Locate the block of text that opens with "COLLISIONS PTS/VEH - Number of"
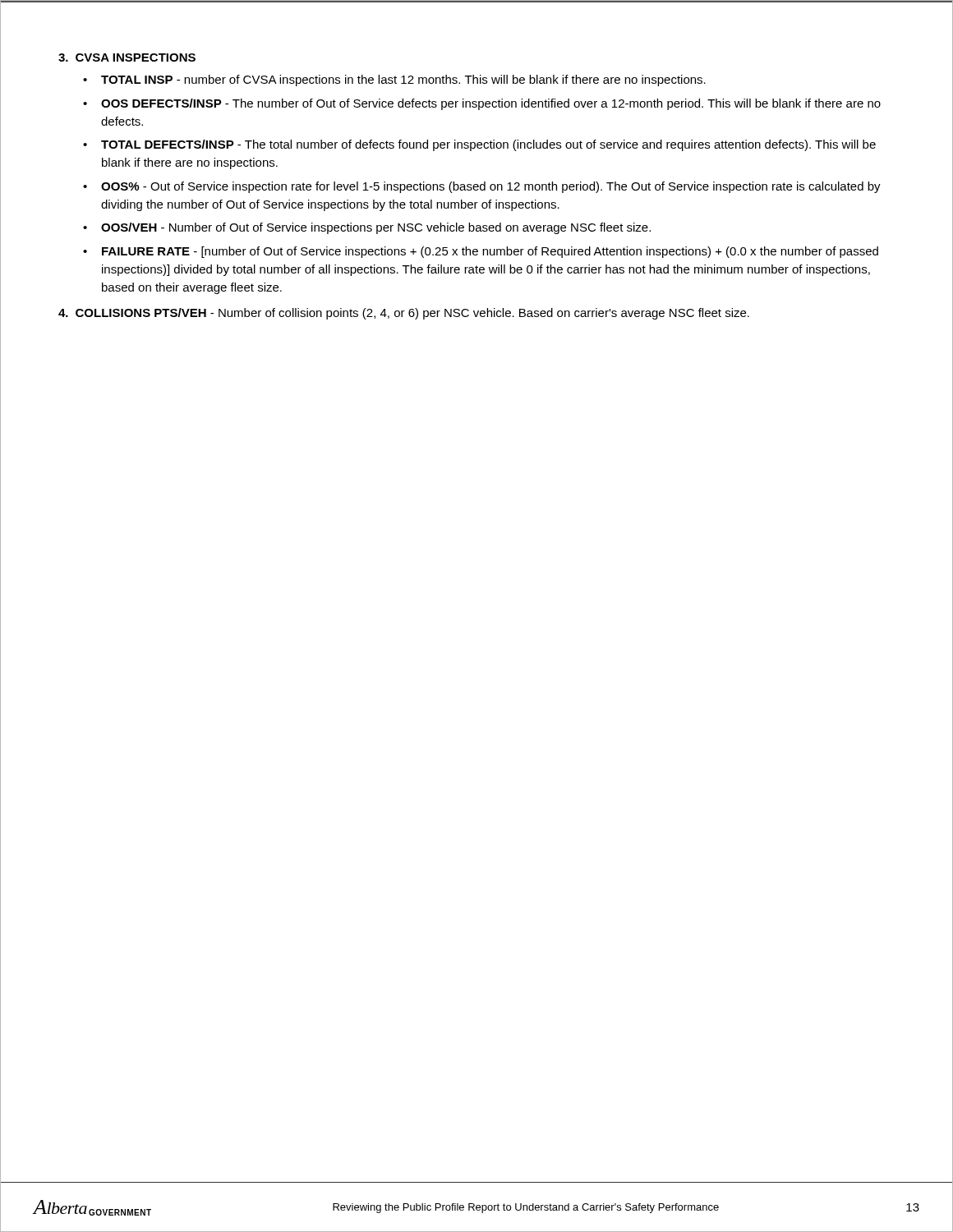 point(476,313)
